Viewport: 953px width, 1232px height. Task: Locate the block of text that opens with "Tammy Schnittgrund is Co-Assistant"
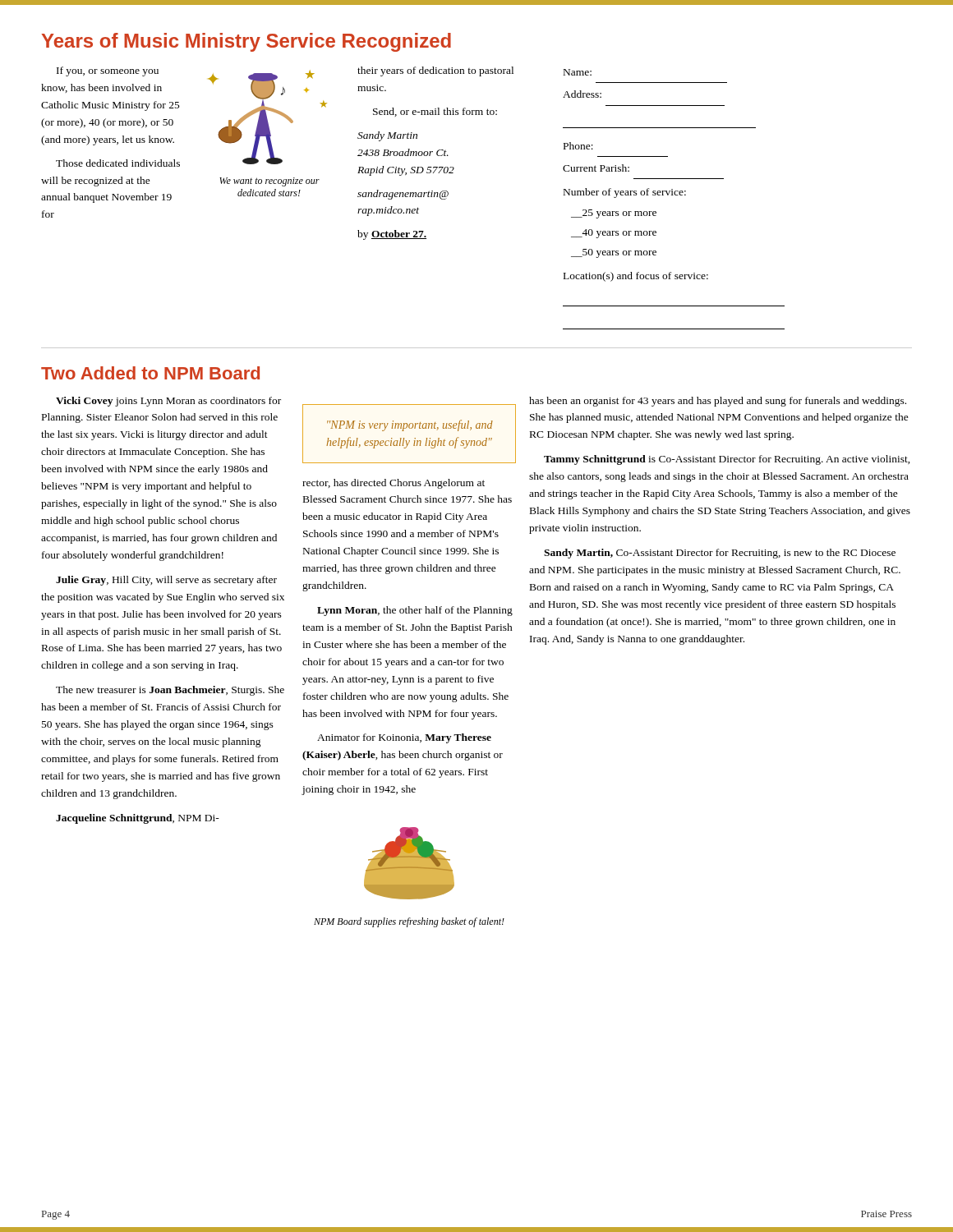[720, 493]
